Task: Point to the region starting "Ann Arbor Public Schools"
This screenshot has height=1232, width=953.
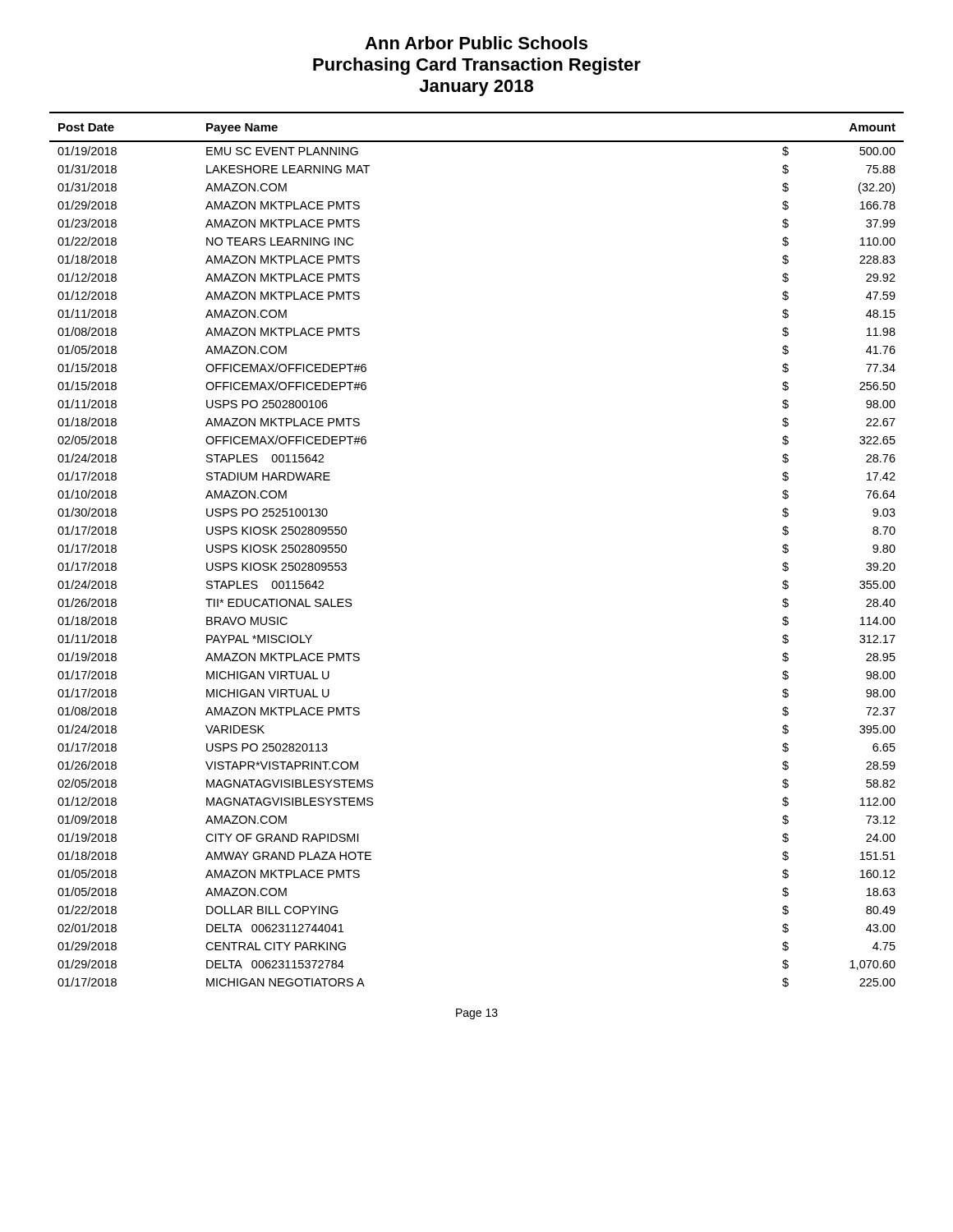Action: tap(476, 65)
